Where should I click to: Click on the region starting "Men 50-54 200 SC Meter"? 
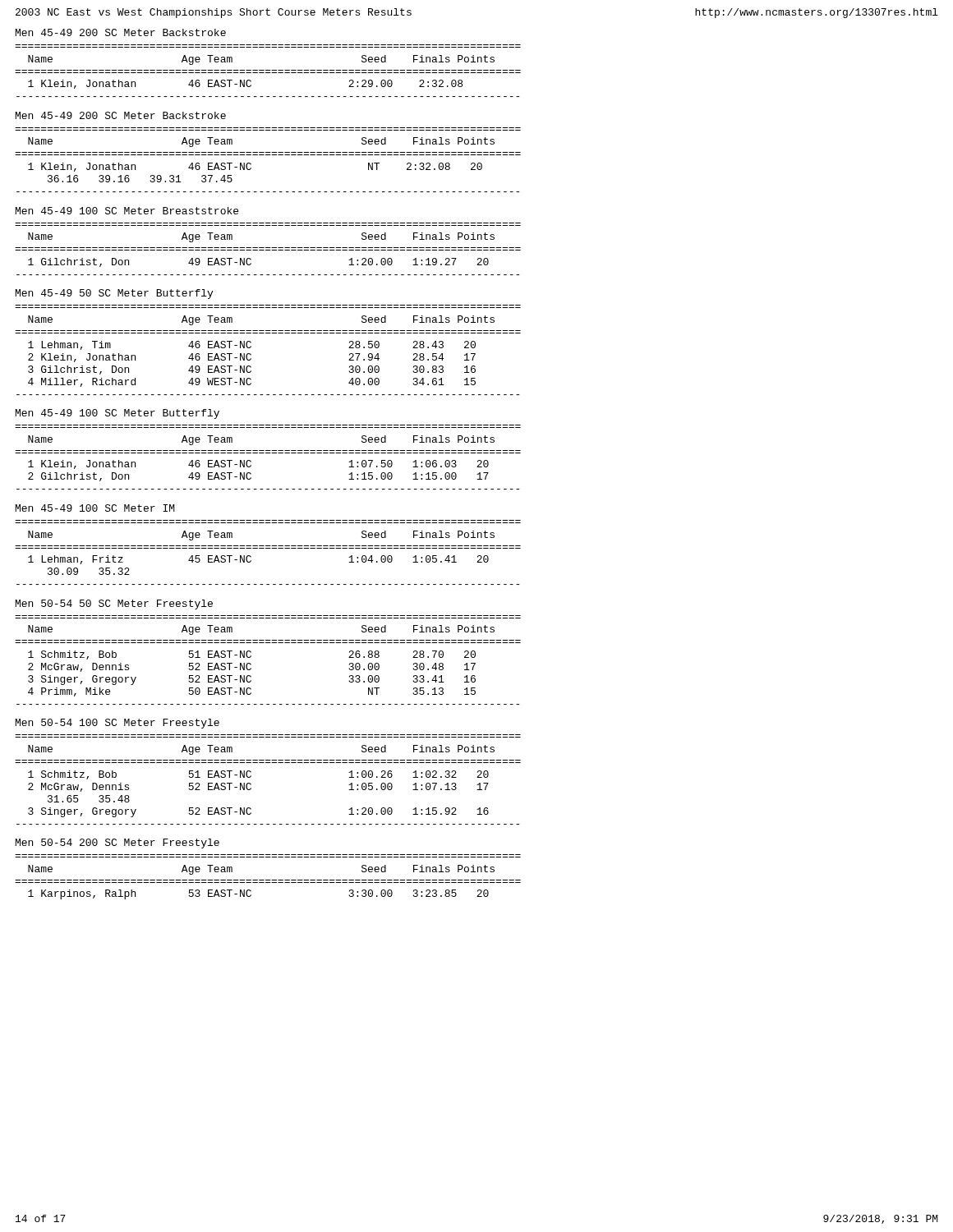(117, 843)
